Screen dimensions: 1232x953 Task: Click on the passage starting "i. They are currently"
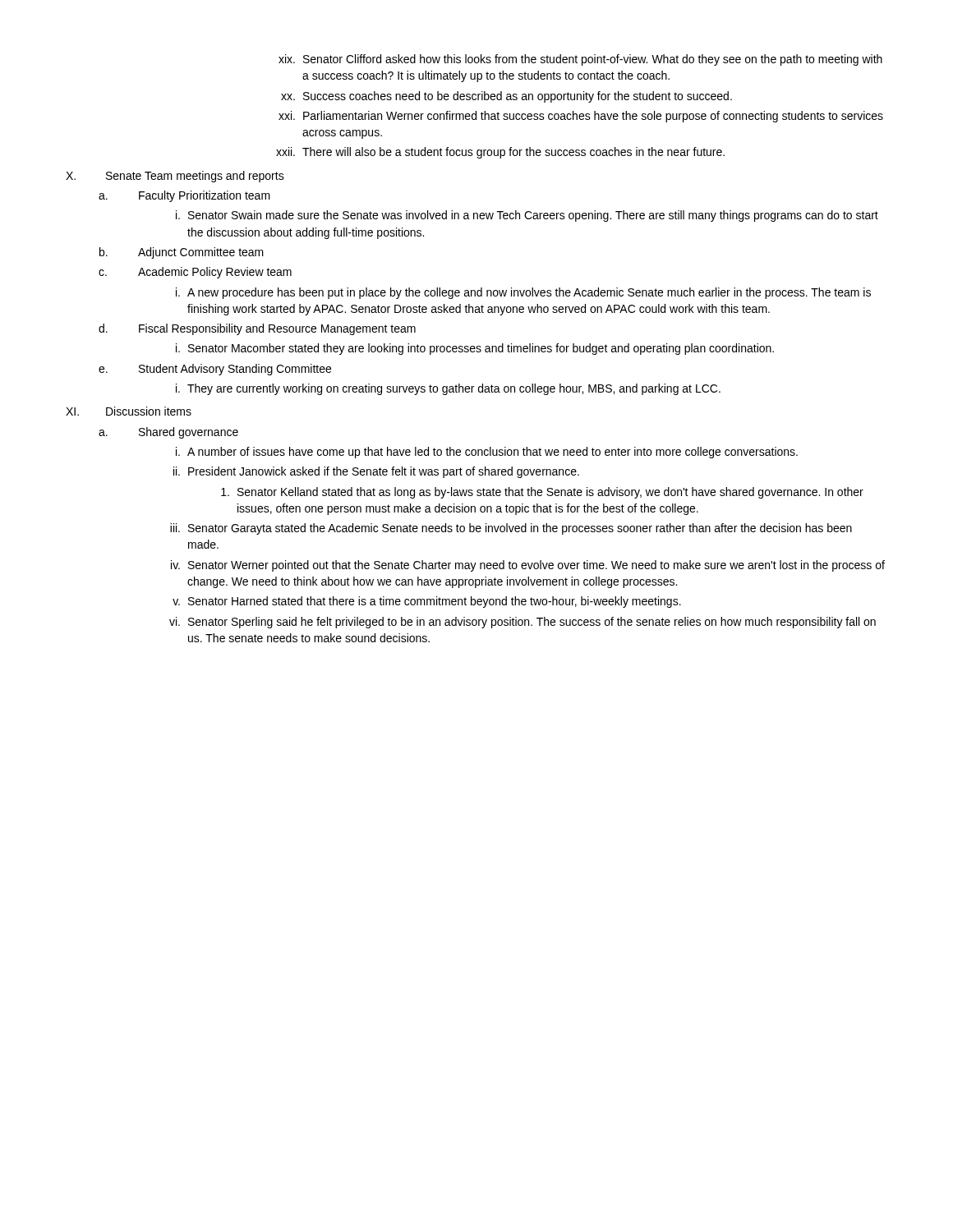518,389
